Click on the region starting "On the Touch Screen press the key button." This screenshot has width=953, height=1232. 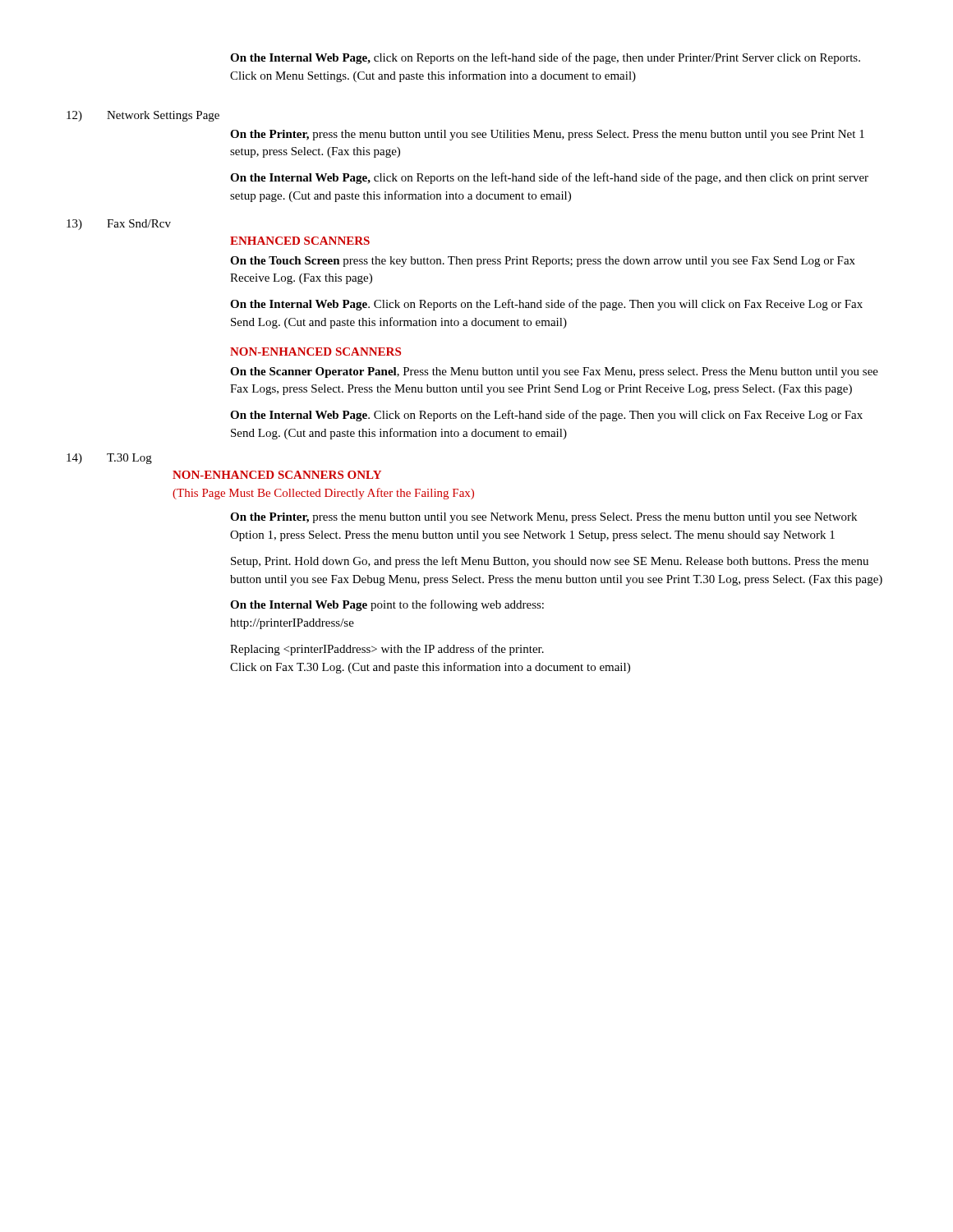(x=559, y=270)
